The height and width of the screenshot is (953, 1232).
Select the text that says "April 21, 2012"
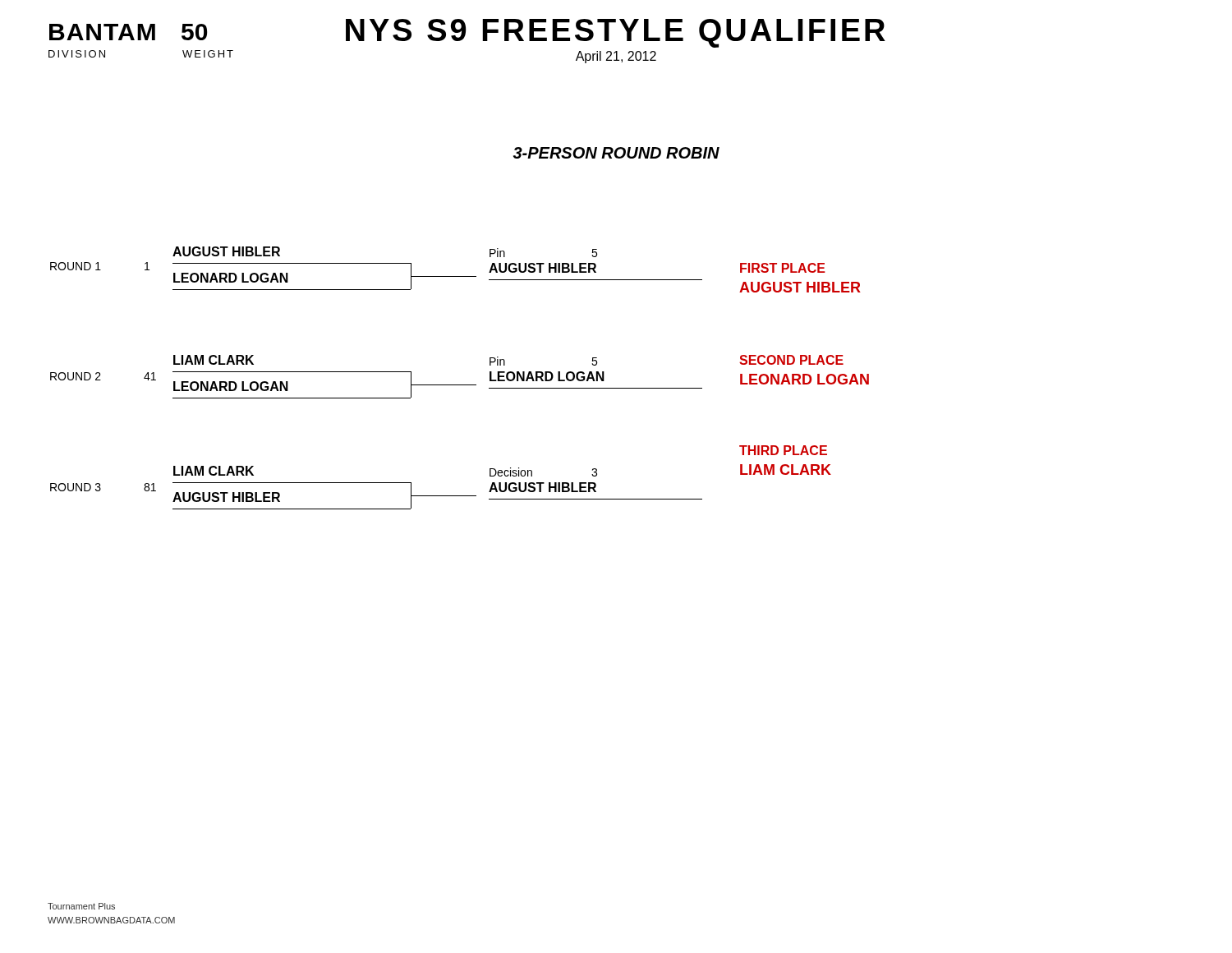click(x=616, y=56)
